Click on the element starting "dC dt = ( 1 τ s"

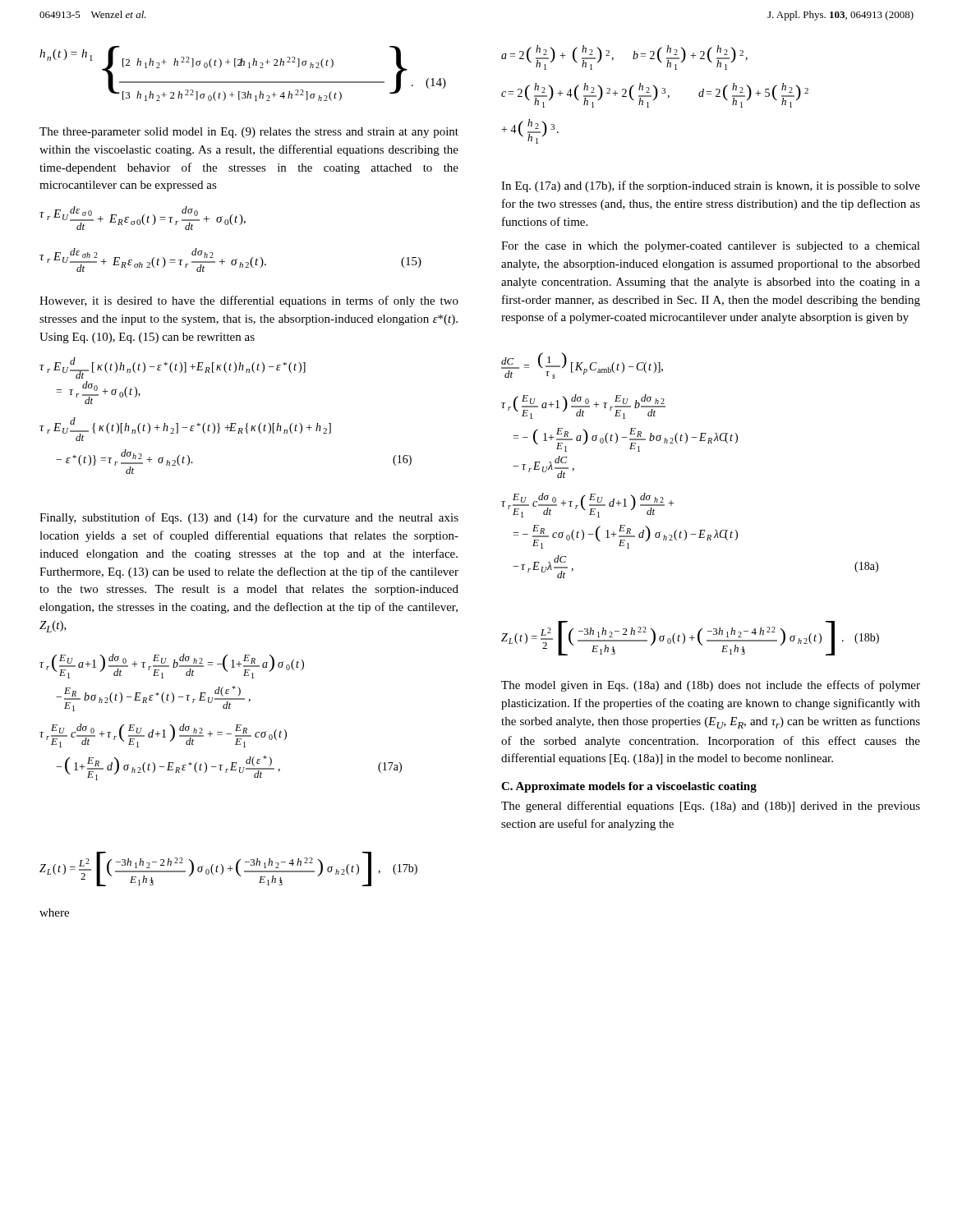pyautogui.click(x=582, y=365)
